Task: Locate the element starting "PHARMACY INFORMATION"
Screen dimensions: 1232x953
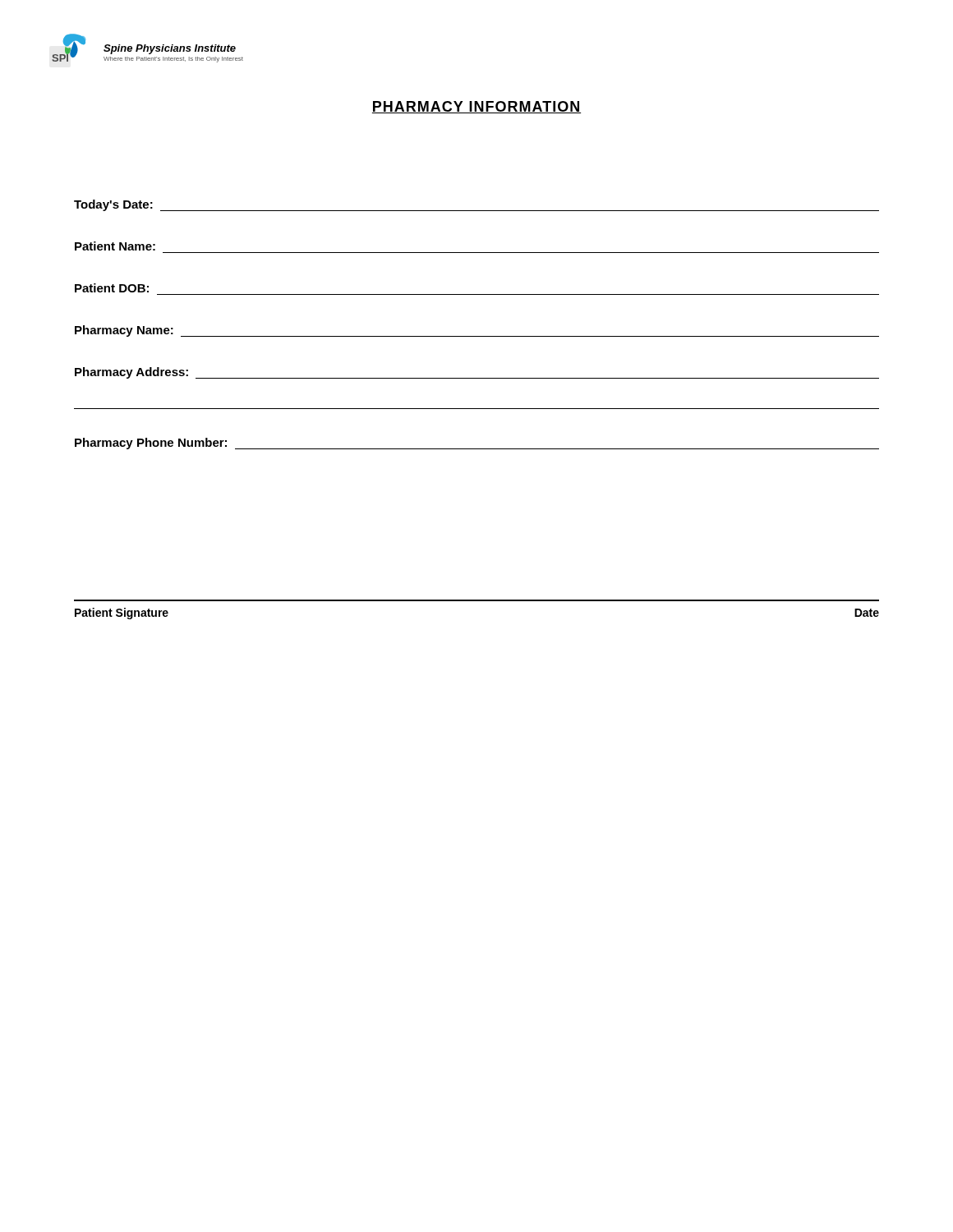Action: click(x=476, y=107)
